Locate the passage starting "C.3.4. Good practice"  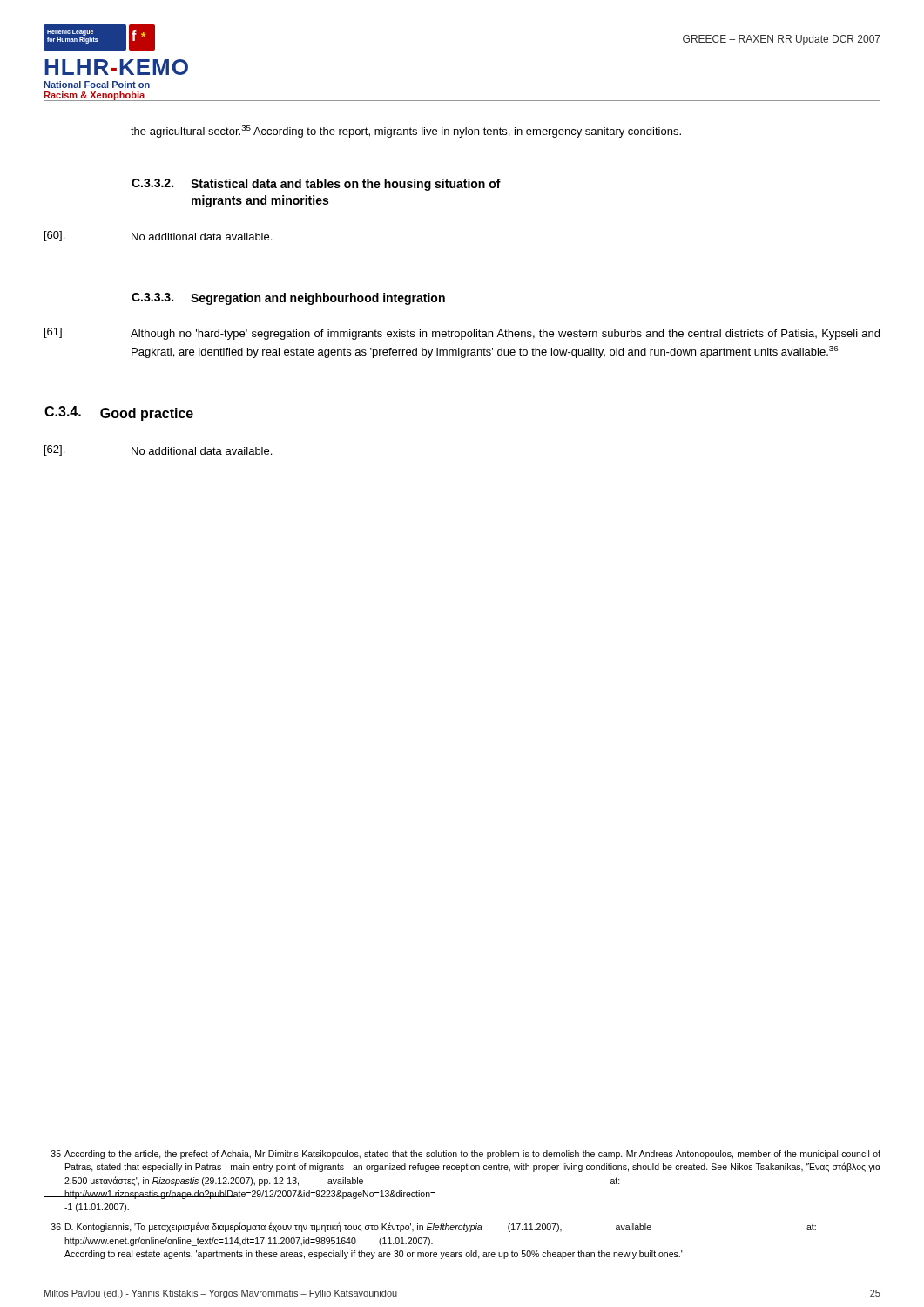[119, 414]
